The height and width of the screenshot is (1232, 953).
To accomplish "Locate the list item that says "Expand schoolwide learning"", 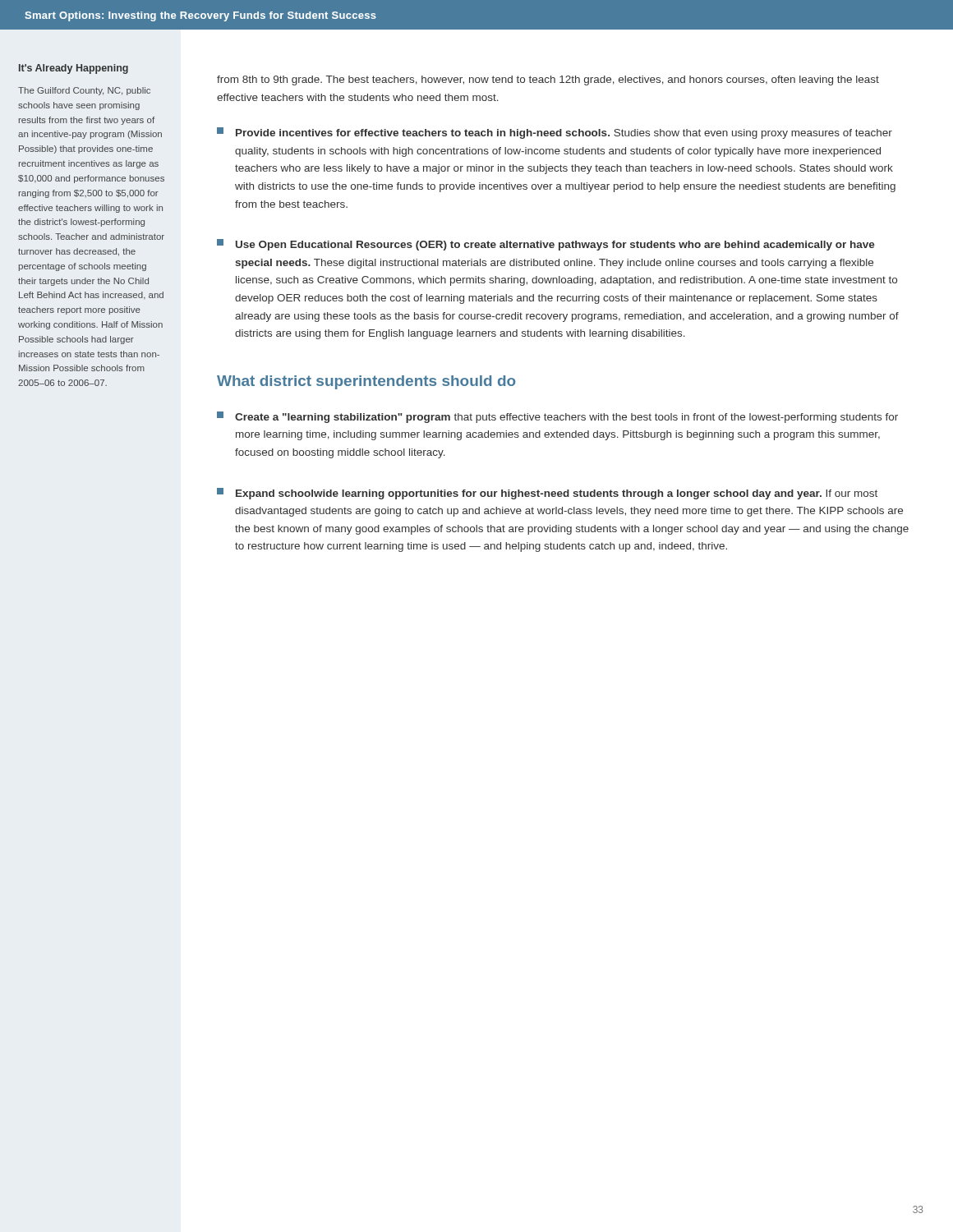I will 564,520.
